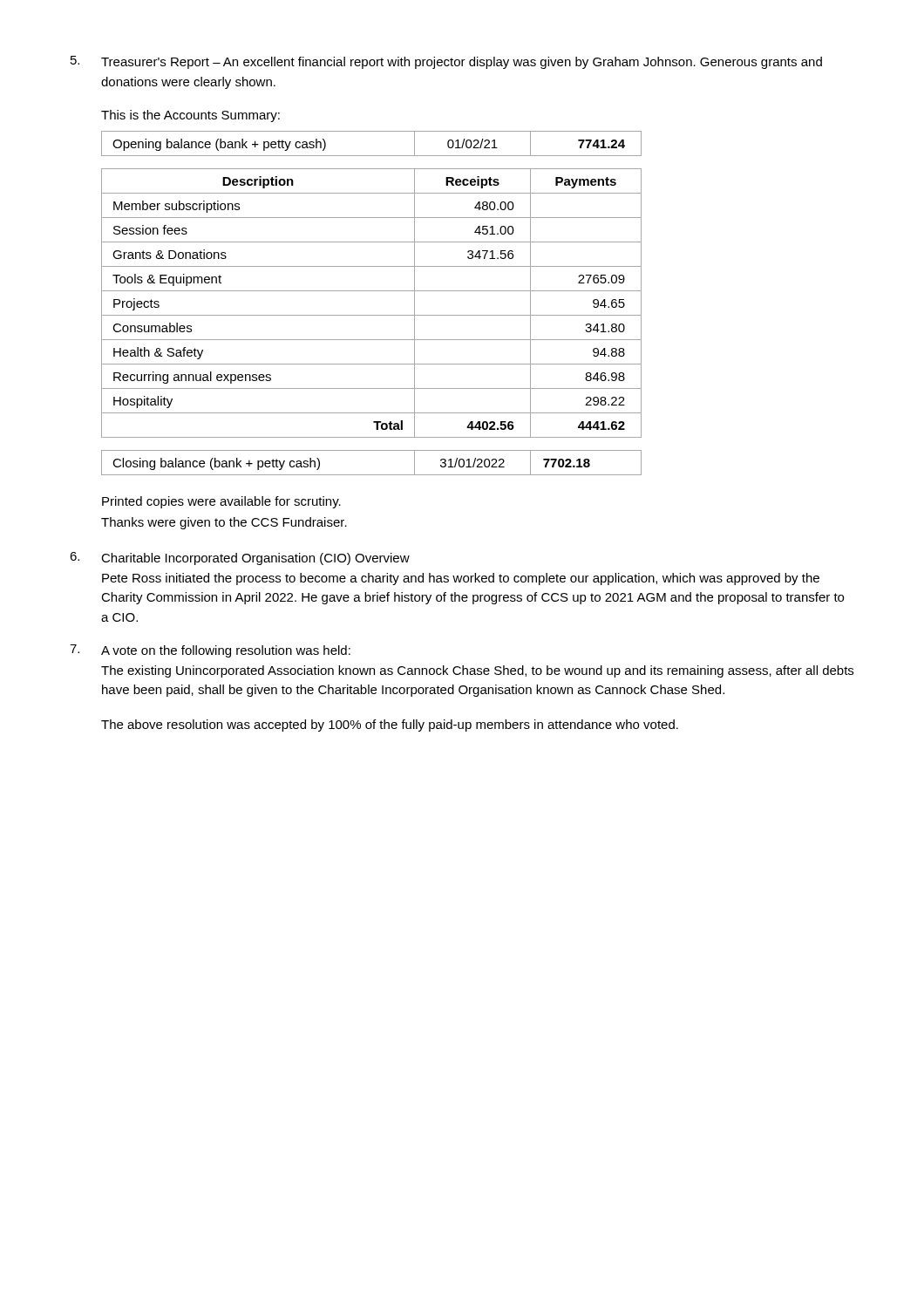Locate the element starting "6. Charitable Incorporated Organisation (CIO) Overview Pete"
Screen dimensions: 1308x924
pos(462,588)
